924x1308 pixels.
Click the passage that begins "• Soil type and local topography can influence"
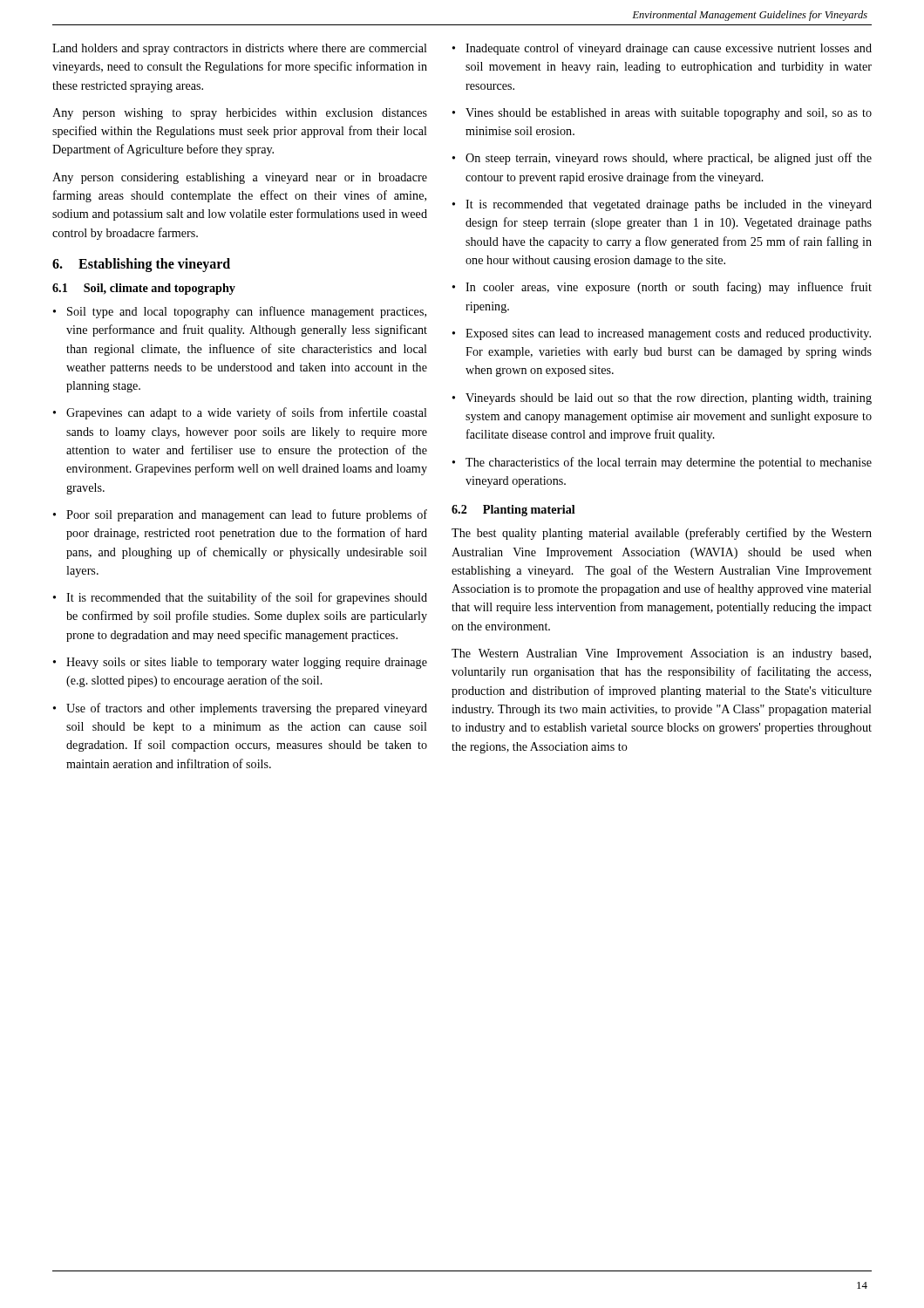point(240,349)
